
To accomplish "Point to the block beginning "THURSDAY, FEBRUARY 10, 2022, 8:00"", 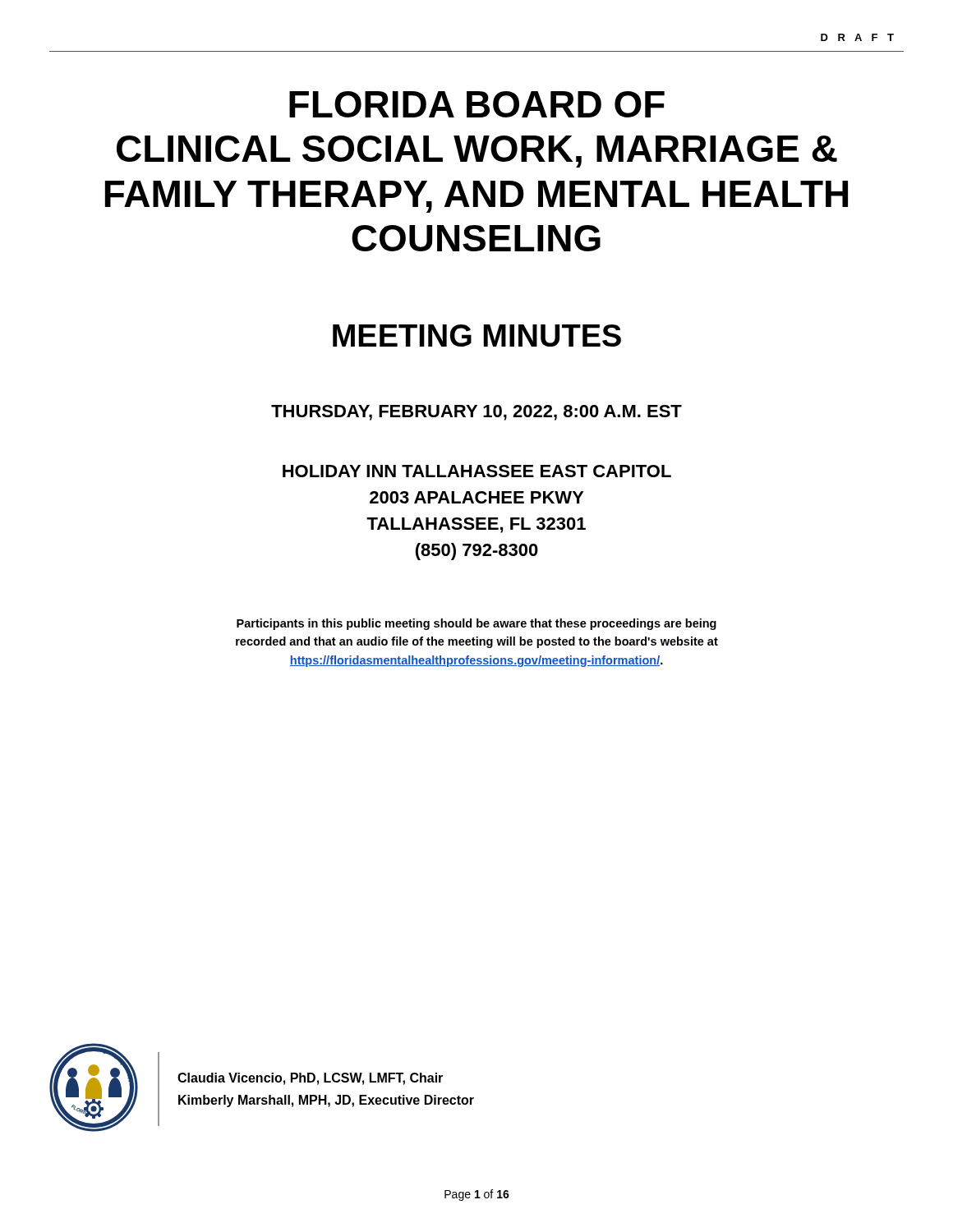I will pos(476,411).
